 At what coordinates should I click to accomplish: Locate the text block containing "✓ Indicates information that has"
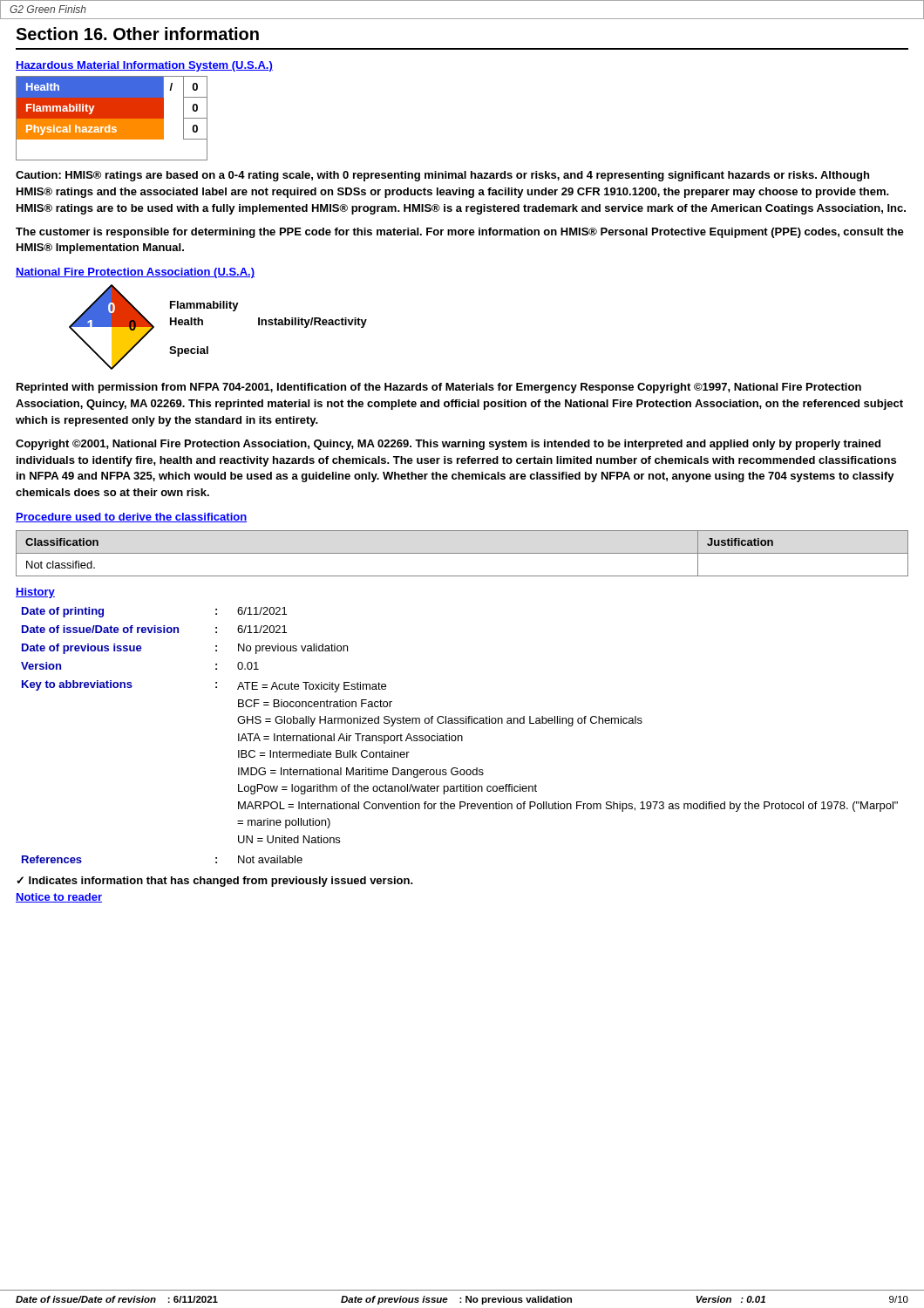(214, 880)
